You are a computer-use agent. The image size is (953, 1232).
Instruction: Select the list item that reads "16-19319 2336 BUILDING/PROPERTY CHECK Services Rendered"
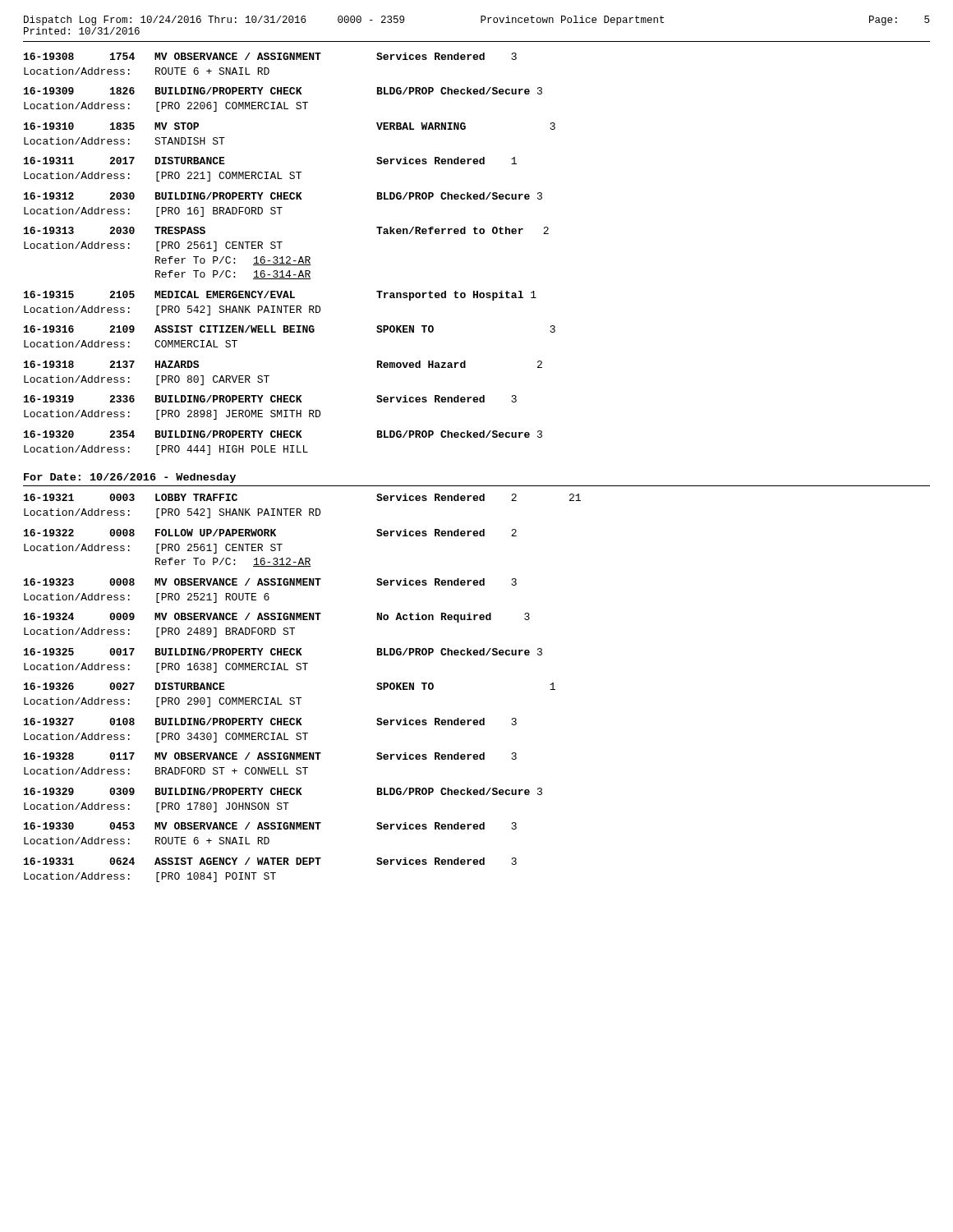tap(476, 408)
